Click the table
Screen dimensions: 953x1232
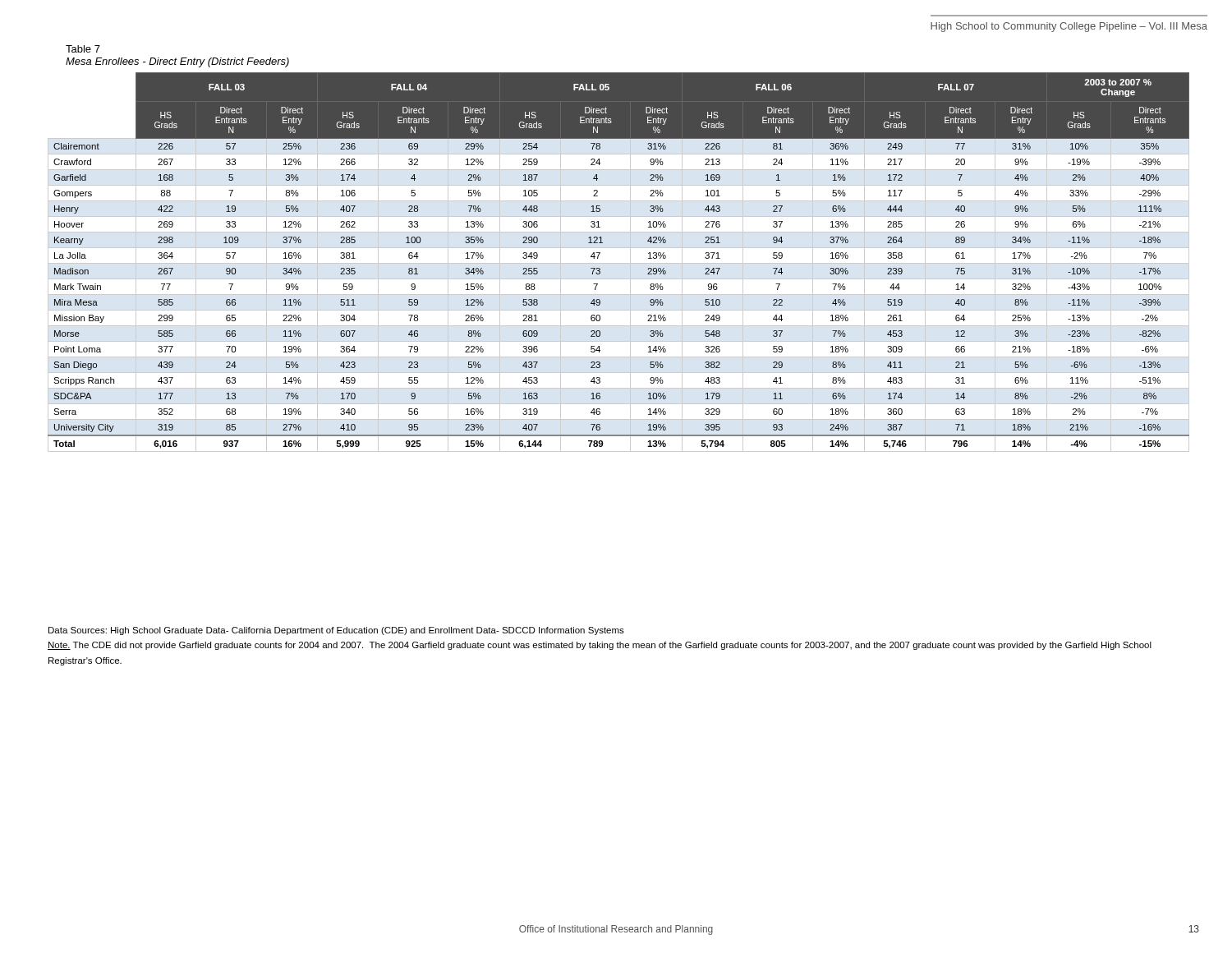click(618, 262)
